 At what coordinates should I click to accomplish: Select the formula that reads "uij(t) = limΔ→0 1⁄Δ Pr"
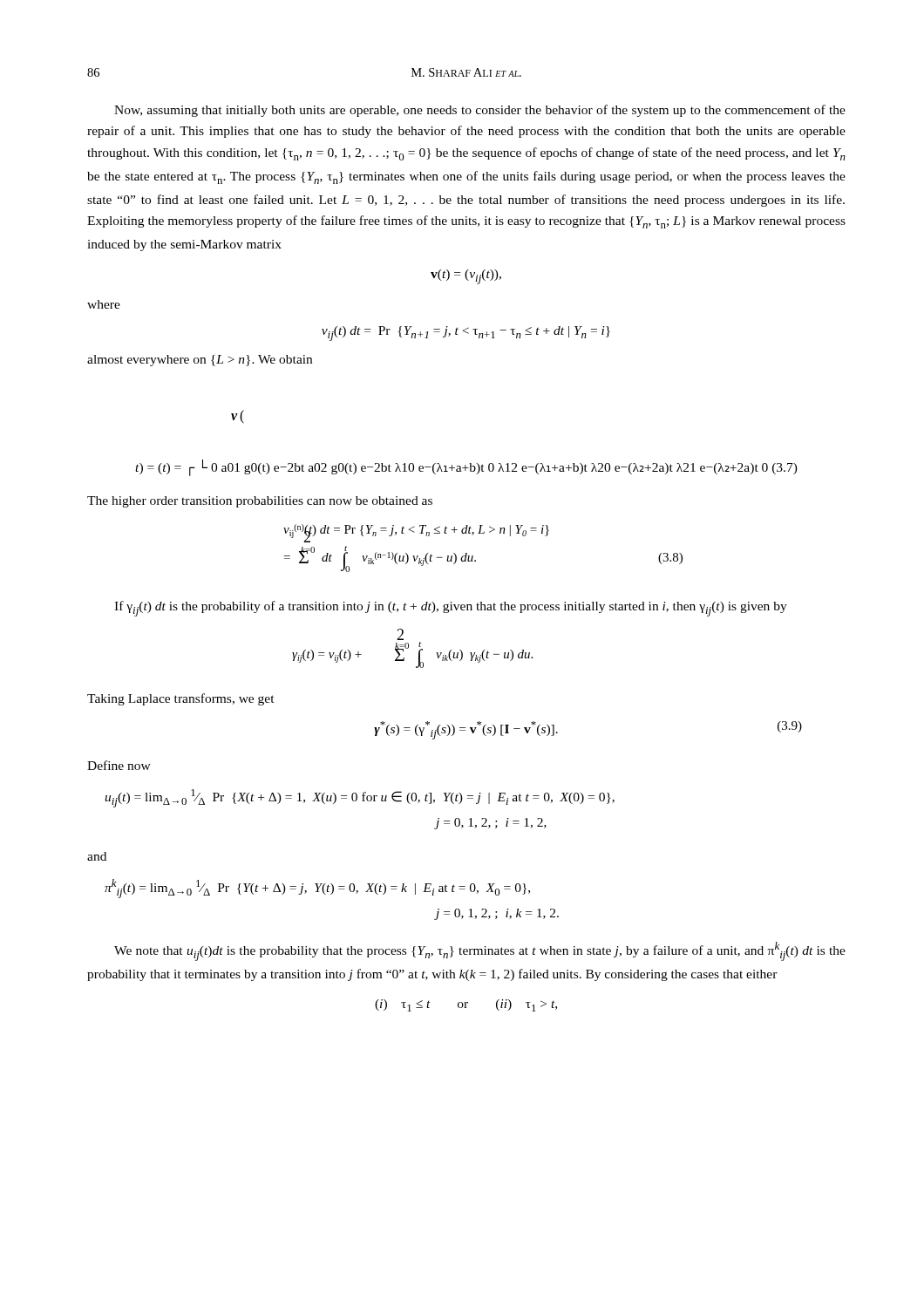click(x=360, y=807)
